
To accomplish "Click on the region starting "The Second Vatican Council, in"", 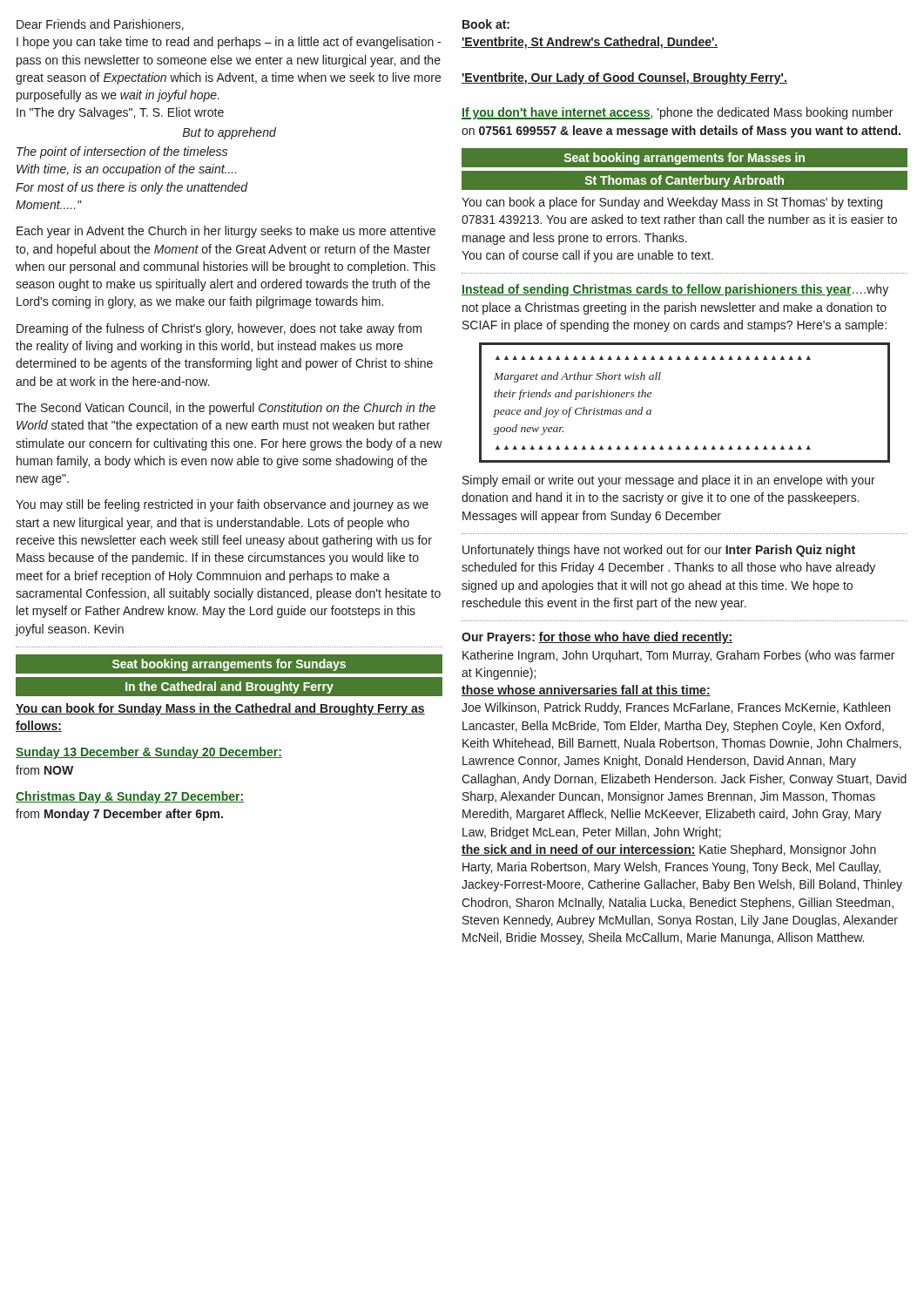I will coord(229,443).
